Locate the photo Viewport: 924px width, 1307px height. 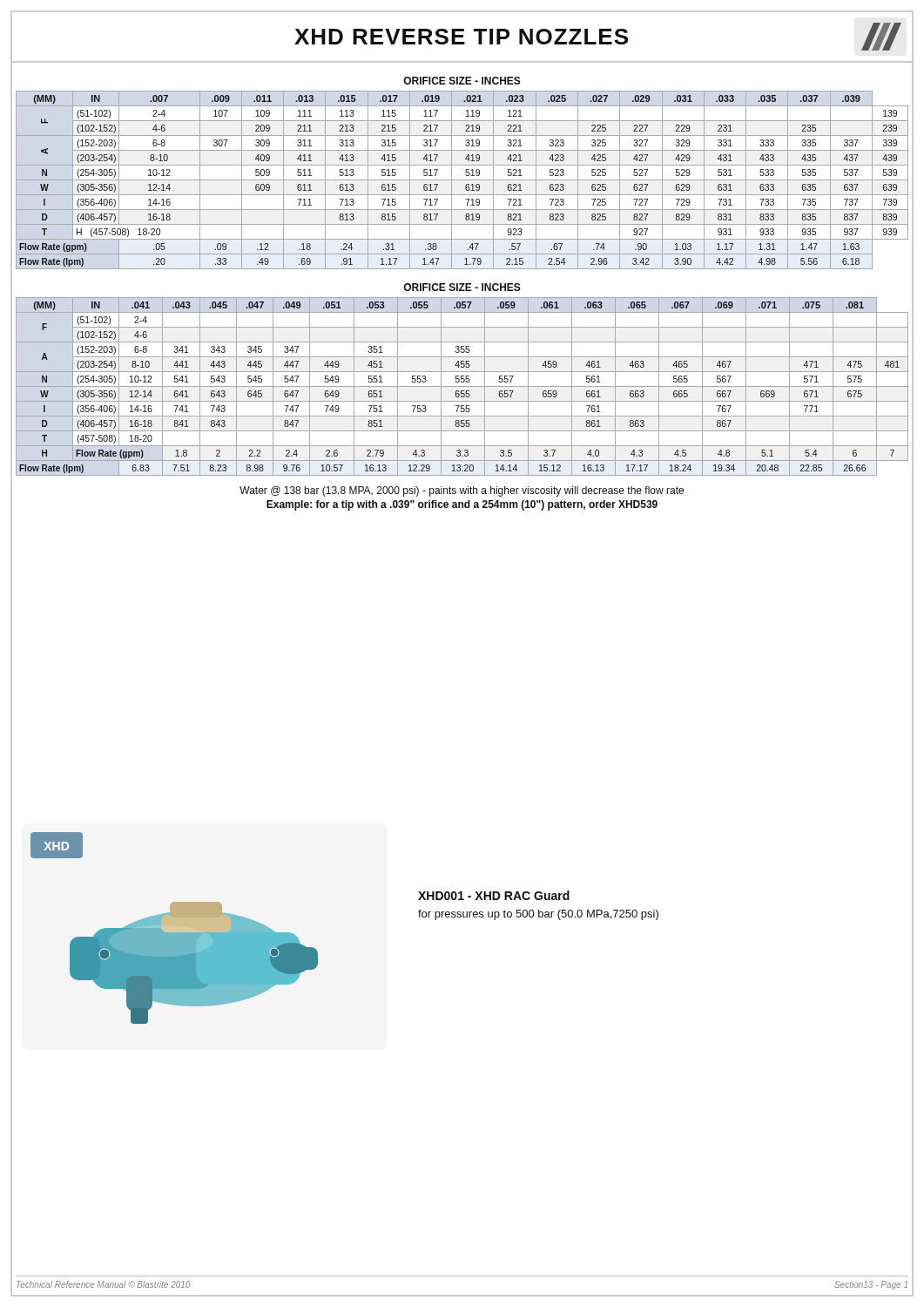coord(205,937)
